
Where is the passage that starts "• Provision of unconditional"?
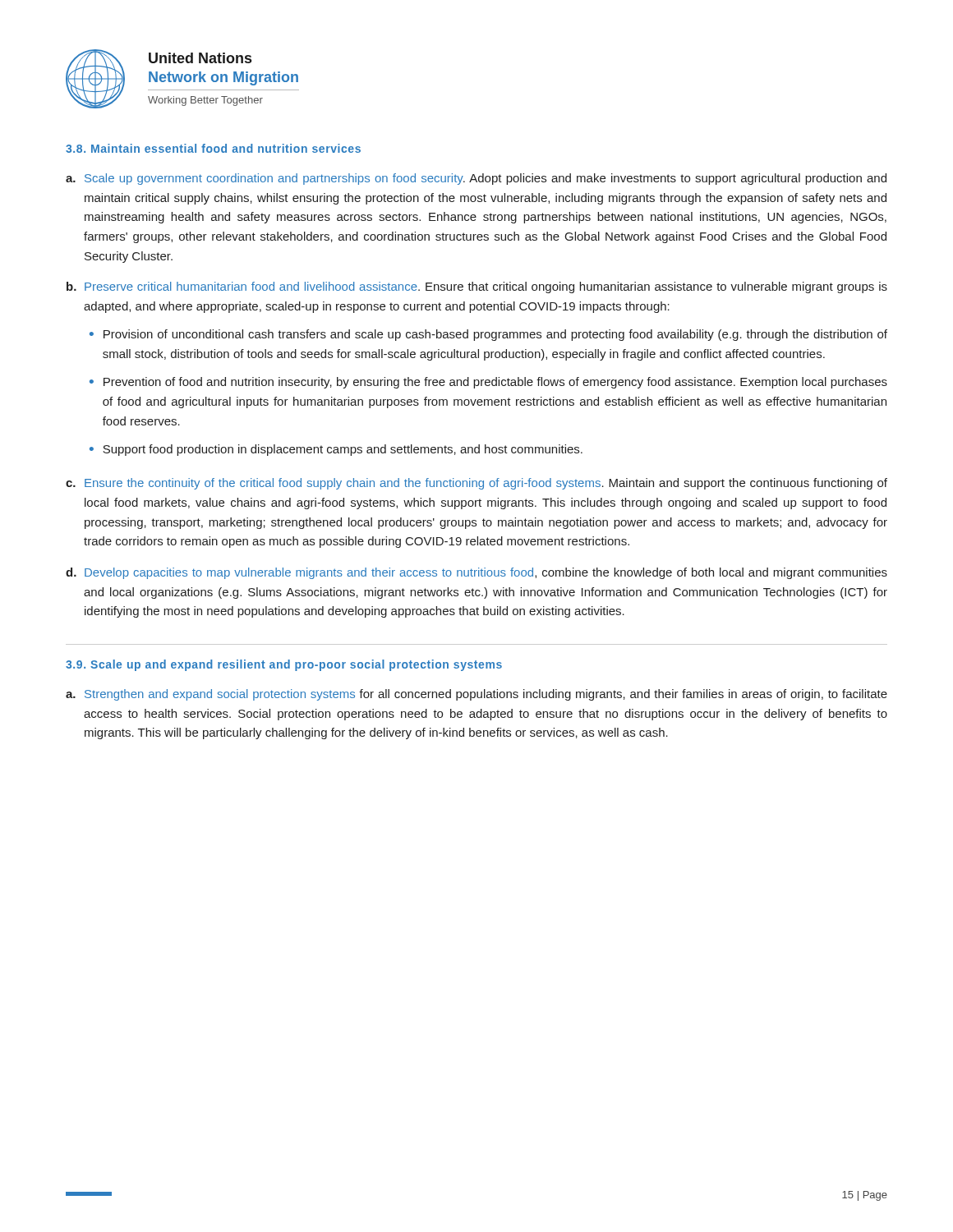point(488,344)
